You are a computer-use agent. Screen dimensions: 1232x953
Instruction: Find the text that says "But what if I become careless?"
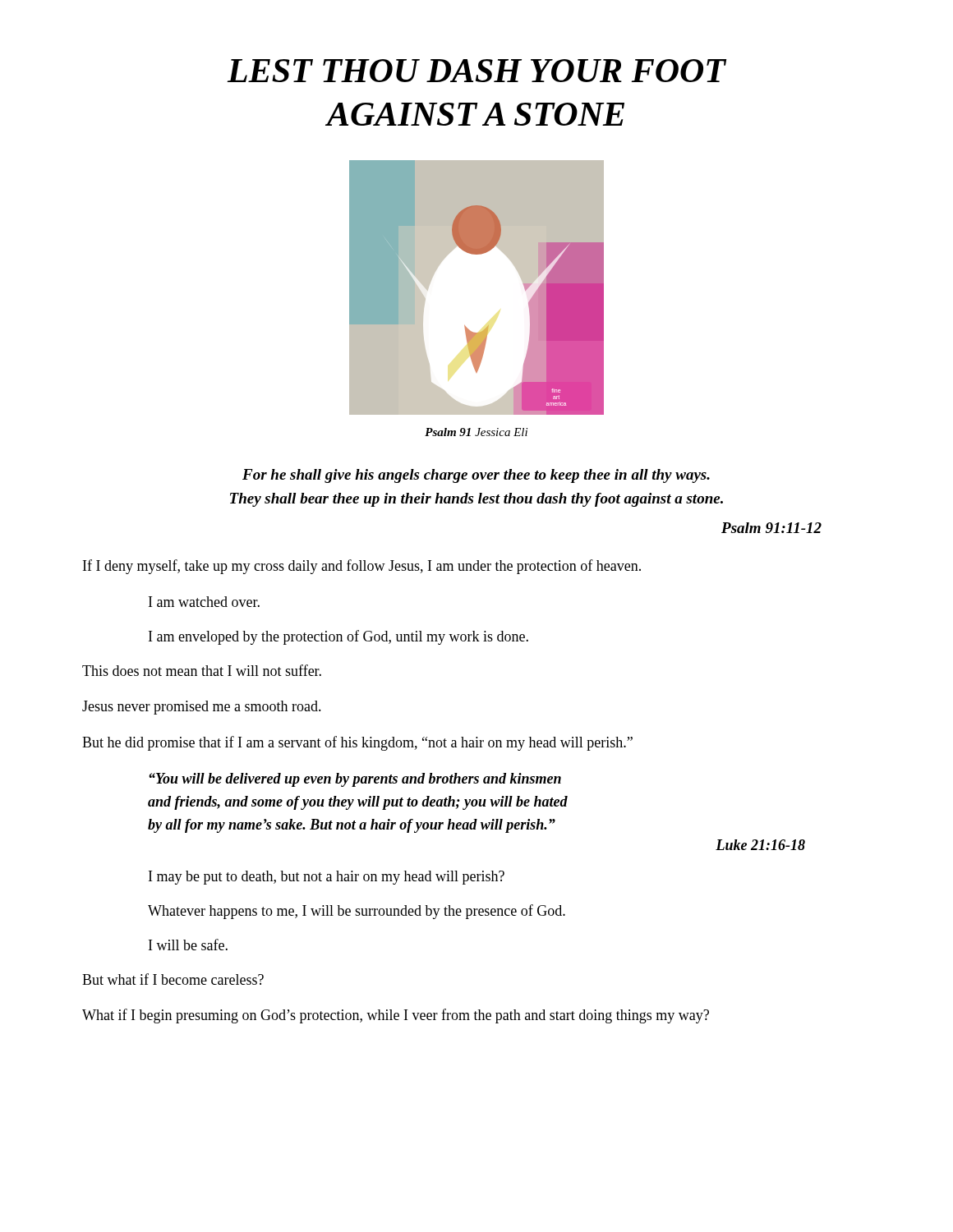173,980
